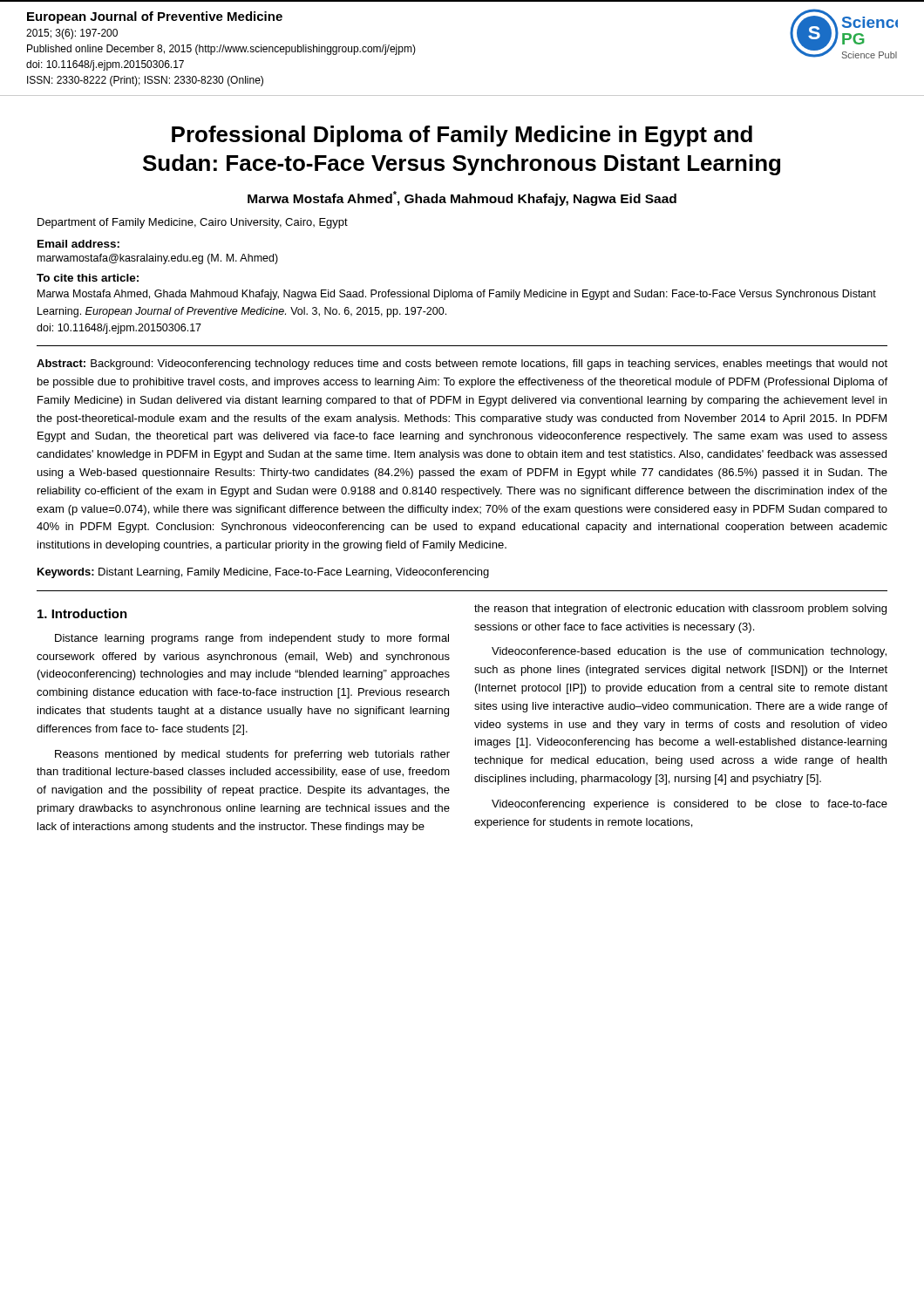Screen dimensions: 1308x924
Task: Click the passage that begins "Department of Family Medicine, Cairo University, Cairo,"
Action: 192,222
